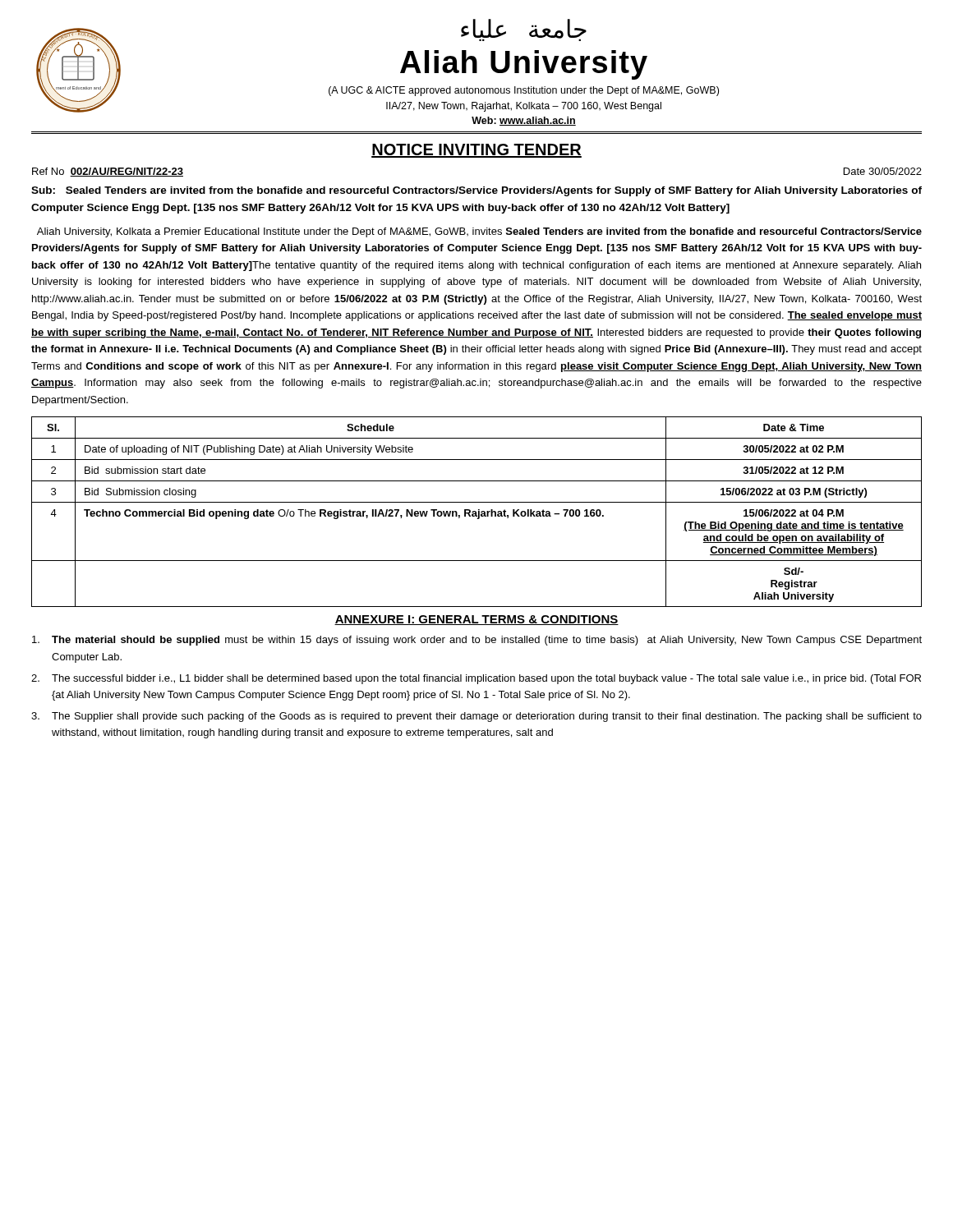Select the section header with the text "ANNEXURE I: GENERAL TERMS & CONDITIONS"

(x=476, y=619)
